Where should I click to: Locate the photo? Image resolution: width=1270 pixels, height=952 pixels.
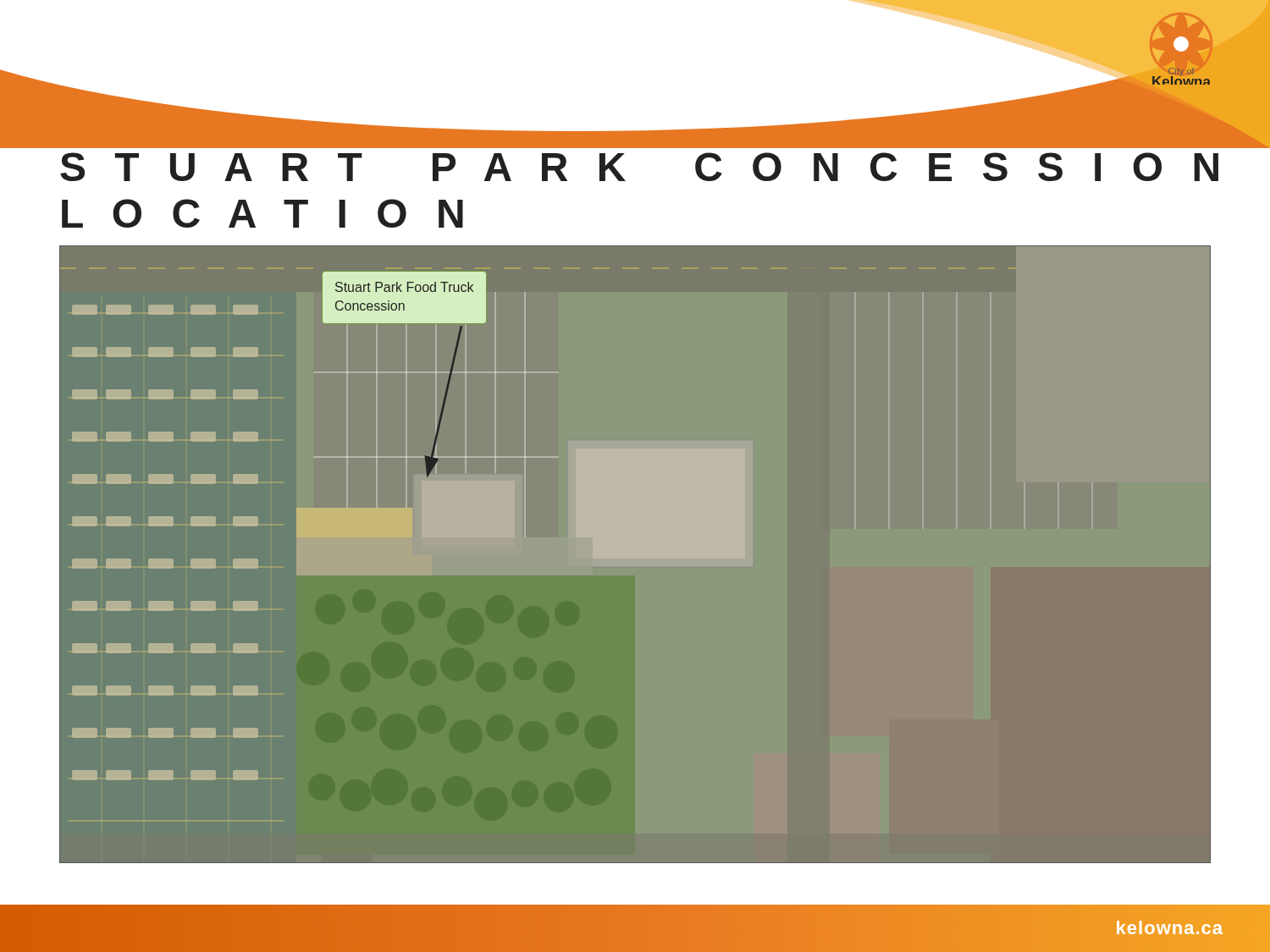click(635, 554)
